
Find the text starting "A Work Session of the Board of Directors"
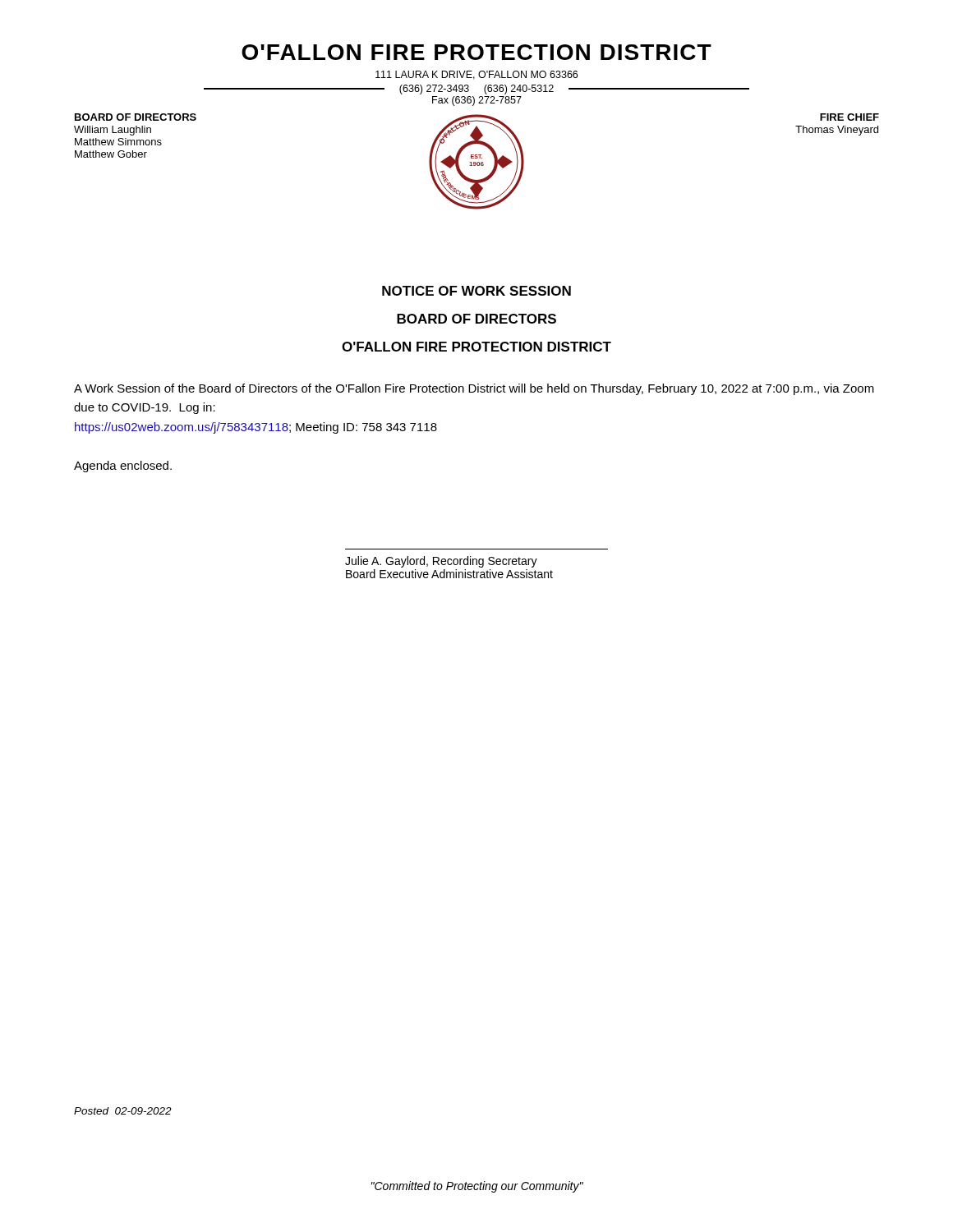pos(474,389)
